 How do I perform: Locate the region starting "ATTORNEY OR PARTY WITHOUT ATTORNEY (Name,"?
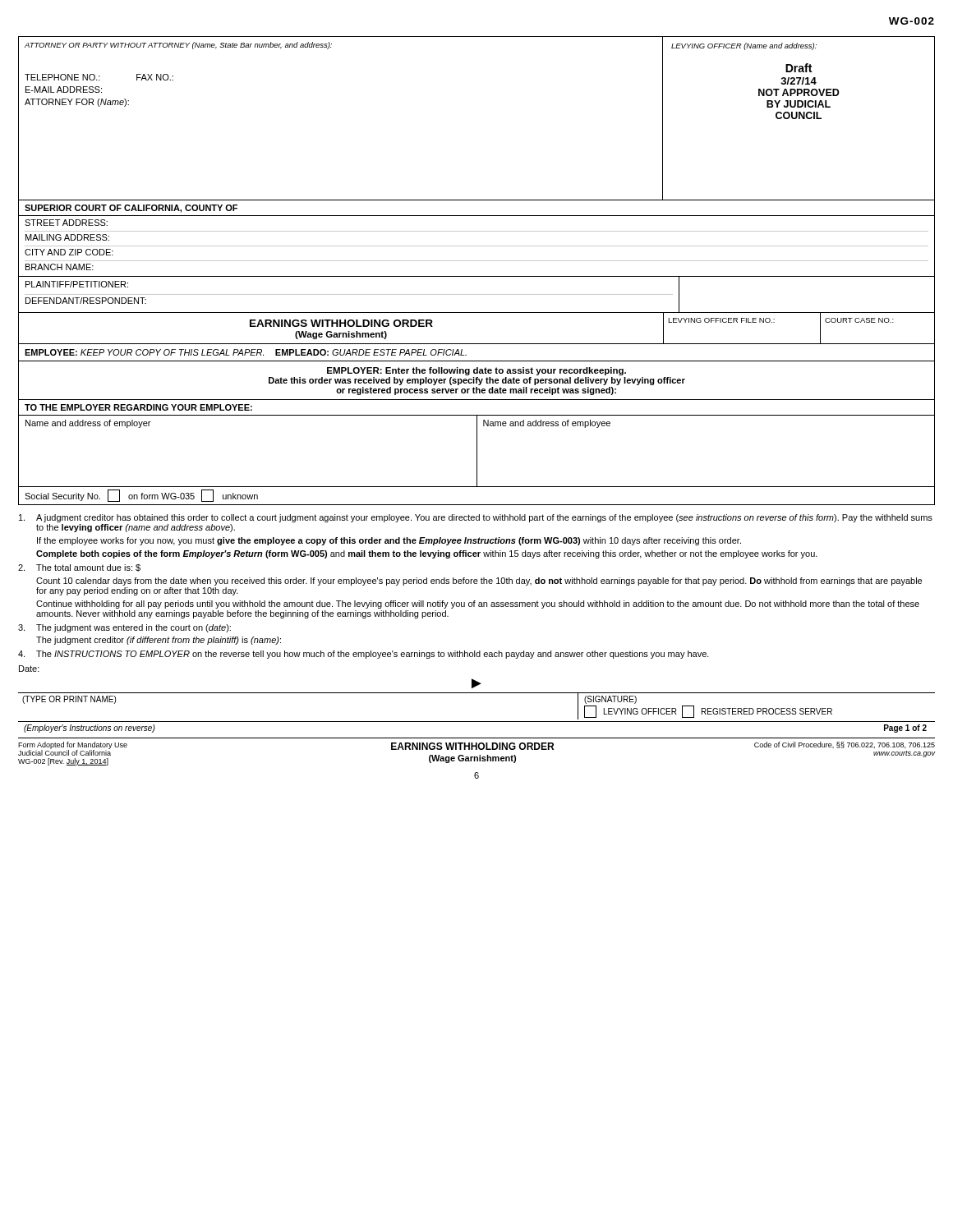178,46
